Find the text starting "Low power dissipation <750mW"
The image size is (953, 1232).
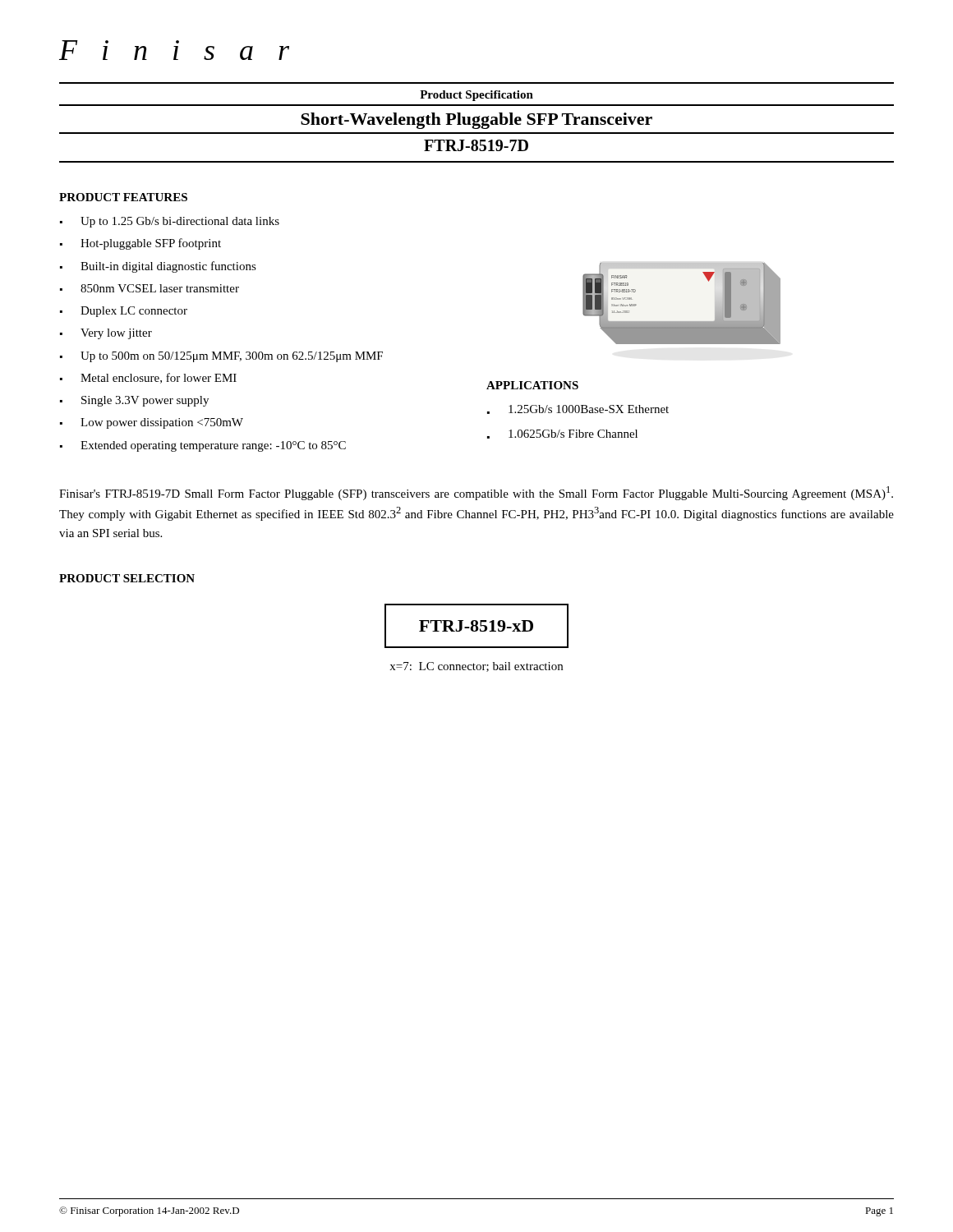coord(152,423)
